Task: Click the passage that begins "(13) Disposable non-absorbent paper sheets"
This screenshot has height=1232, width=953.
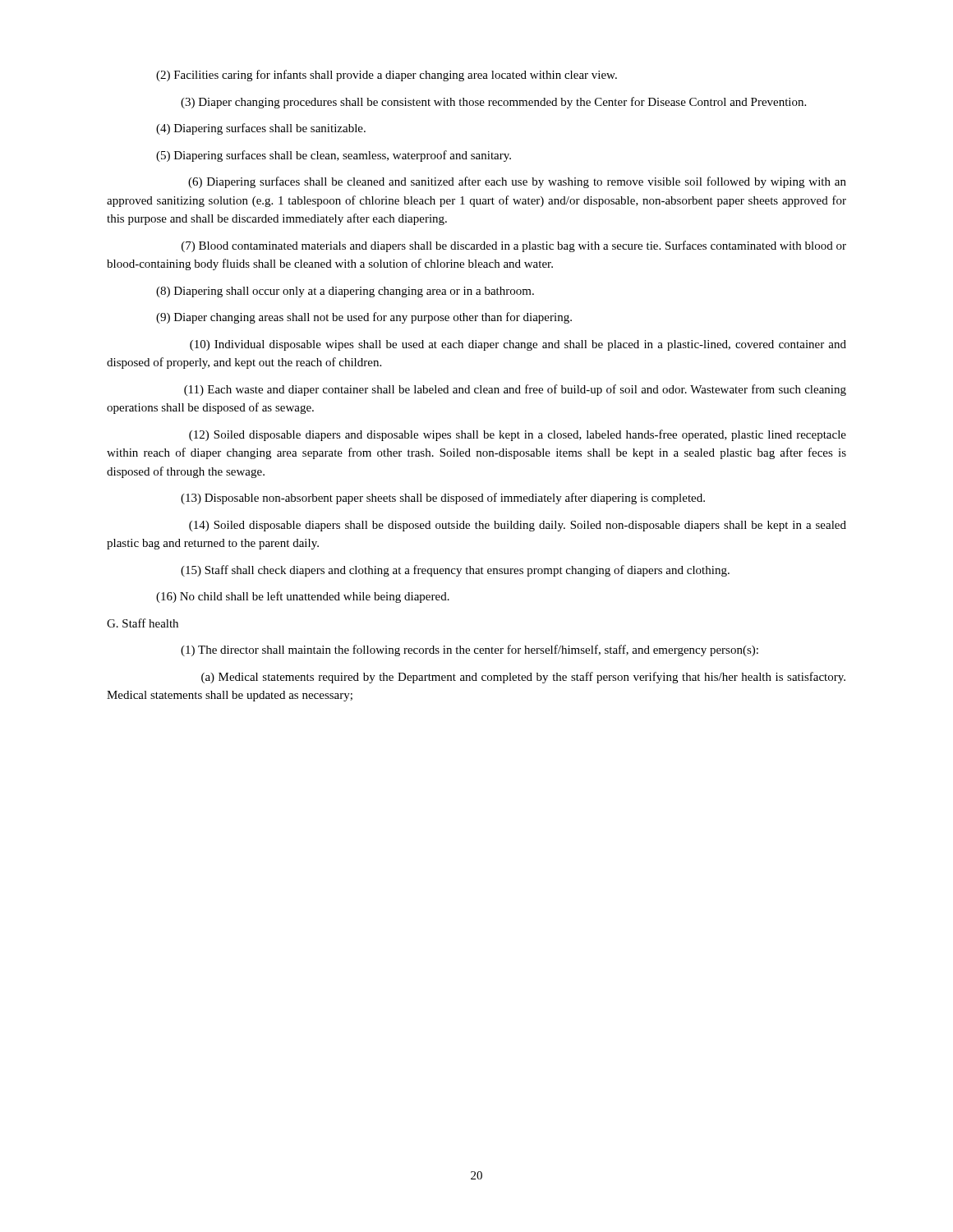Action: pyautogui.click(x=431, y=498)
